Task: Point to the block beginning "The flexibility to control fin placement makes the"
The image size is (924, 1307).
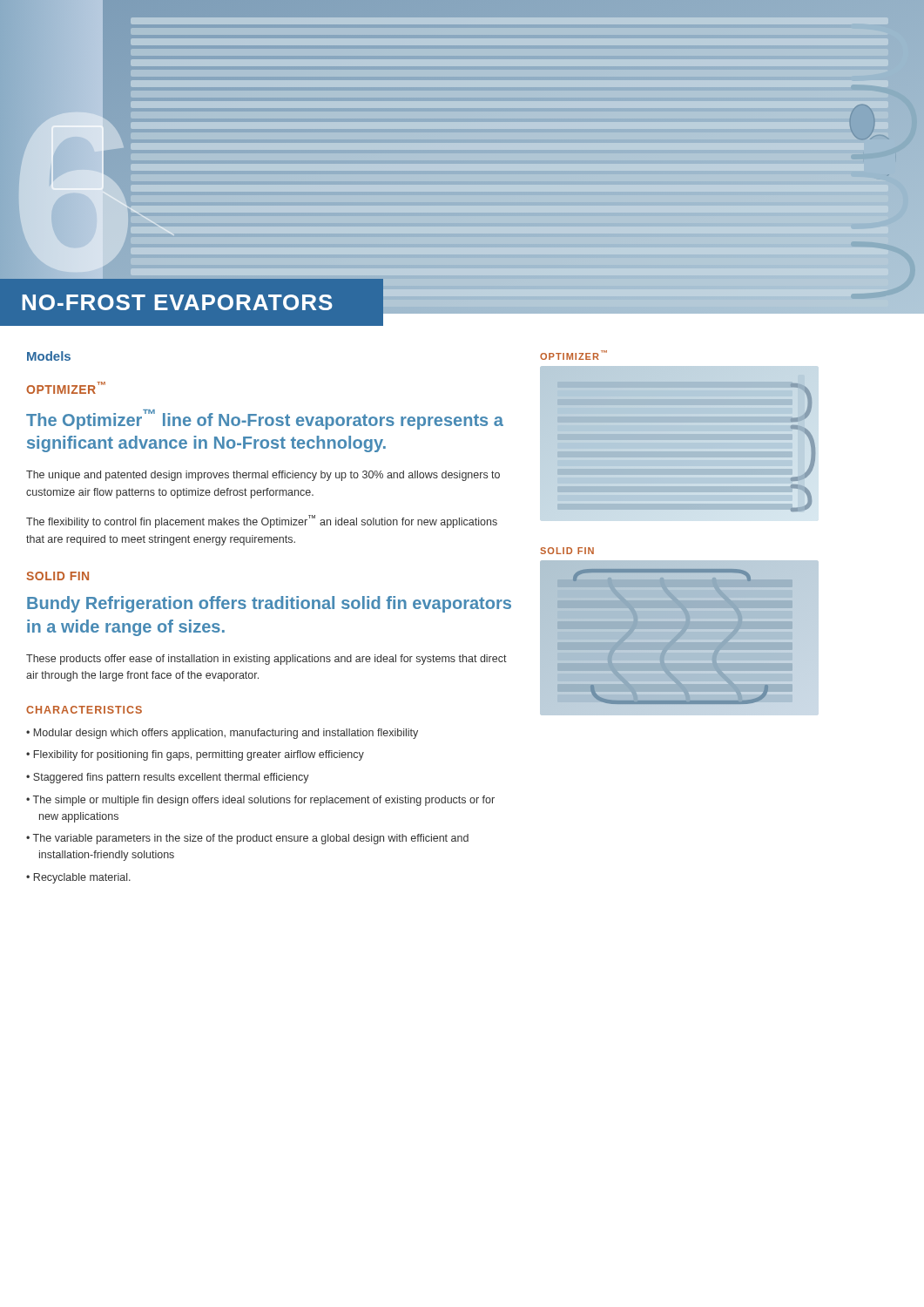Action: tap(262, 529)
